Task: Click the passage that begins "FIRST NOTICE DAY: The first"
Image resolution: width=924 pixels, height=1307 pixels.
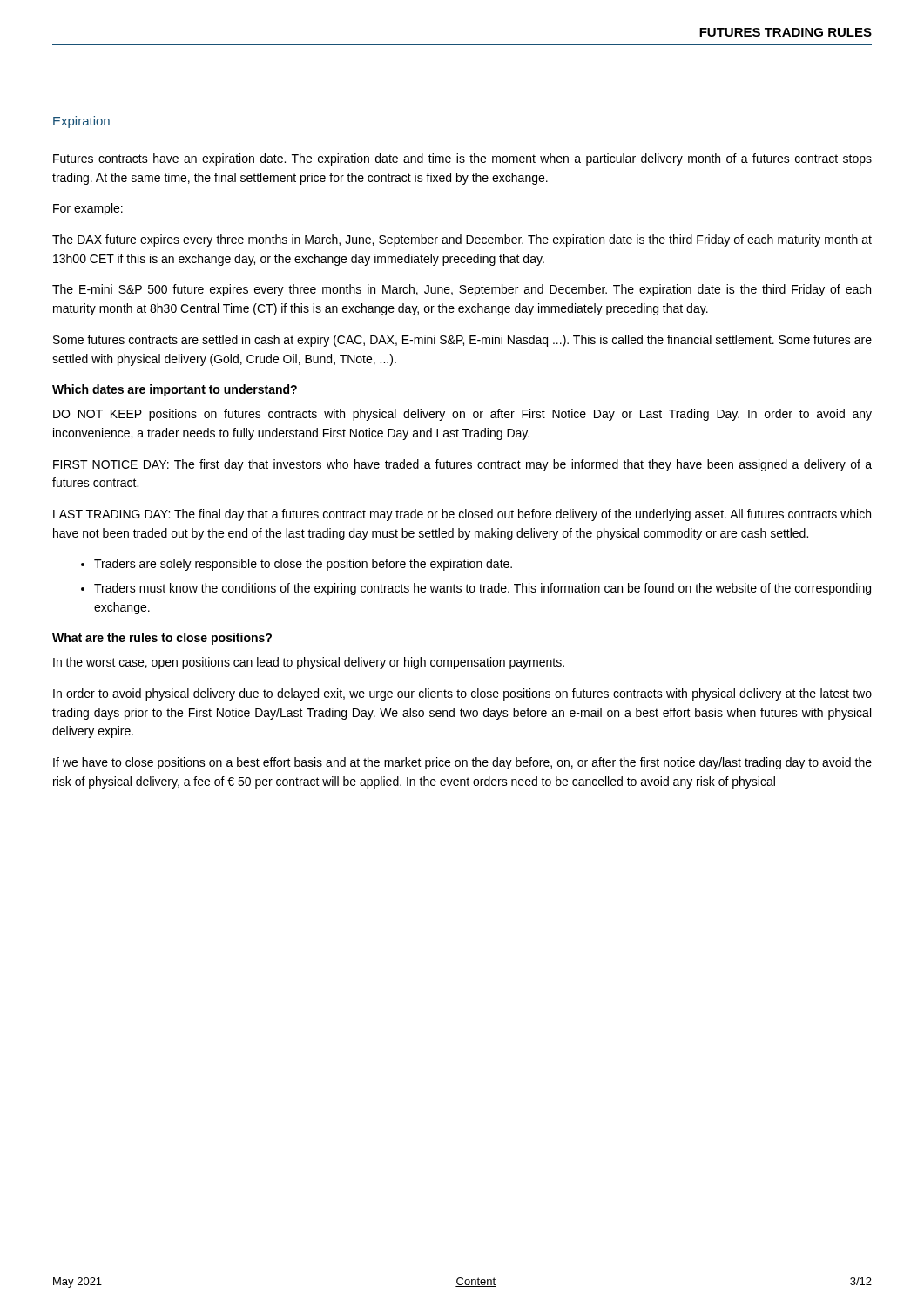Action: (462, 473)
